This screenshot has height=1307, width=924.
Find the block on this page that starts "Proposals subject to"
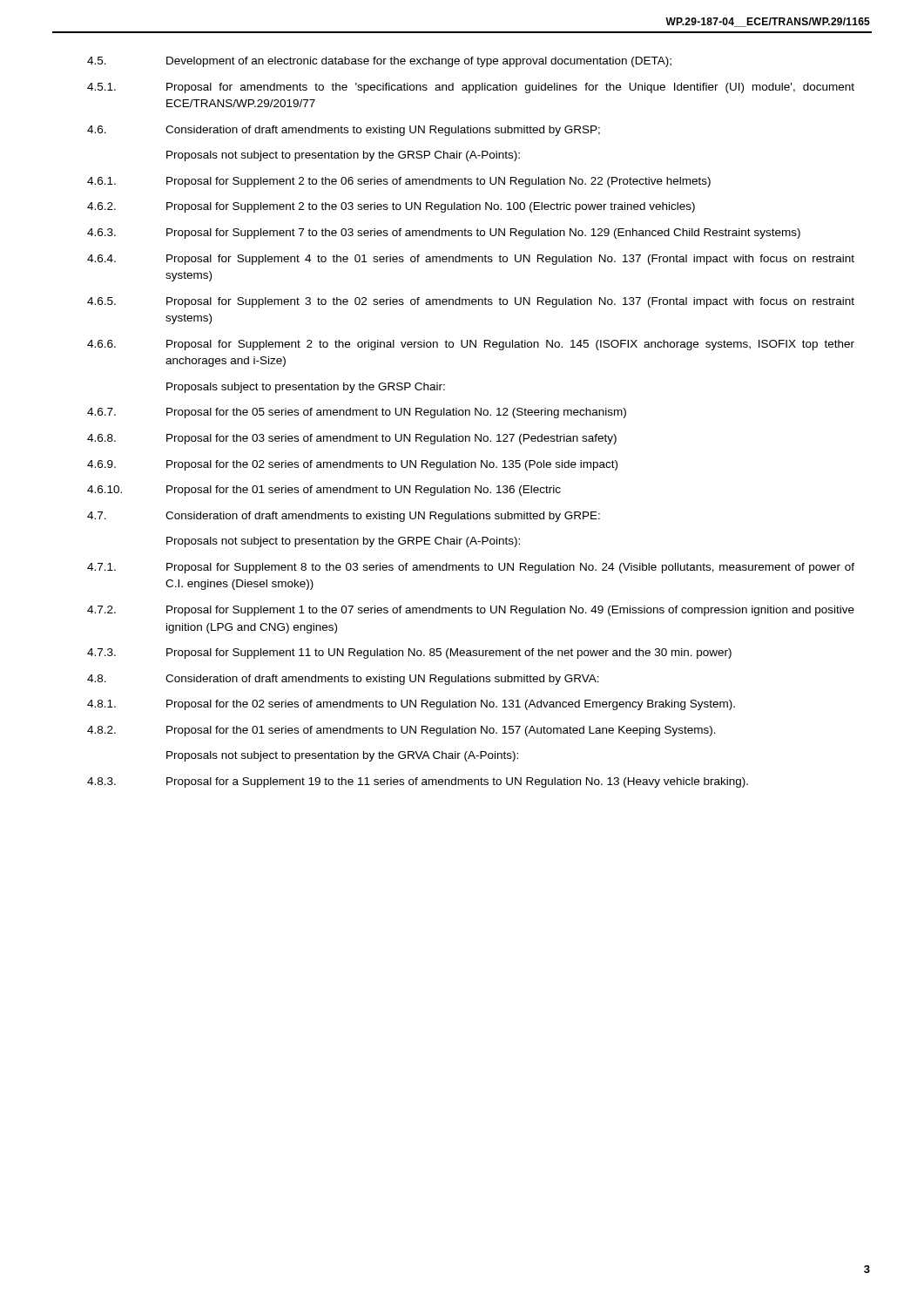coord(306,386)
